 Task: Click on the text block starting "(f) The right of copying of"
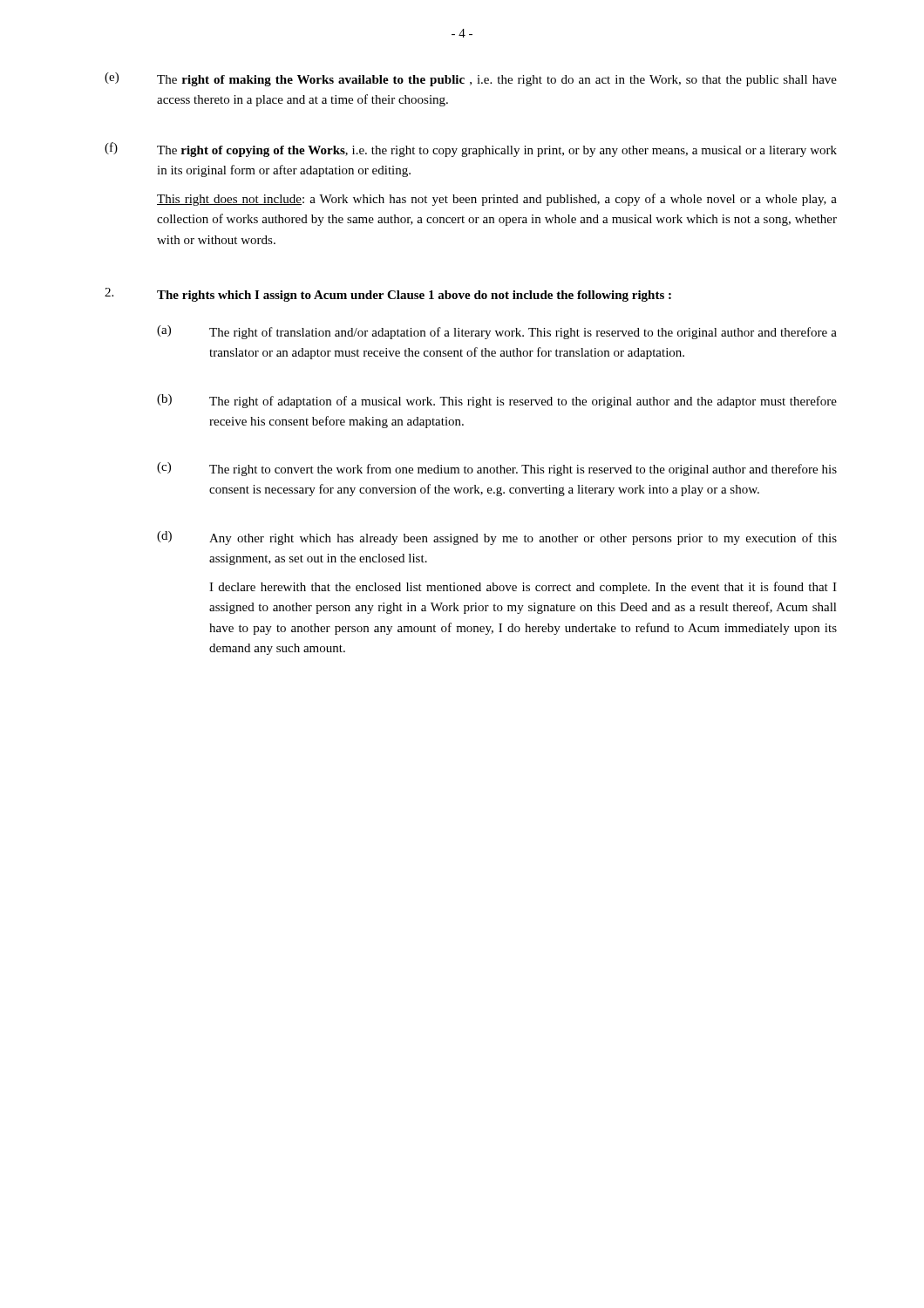pyautogui.click(x=471, y=199)
